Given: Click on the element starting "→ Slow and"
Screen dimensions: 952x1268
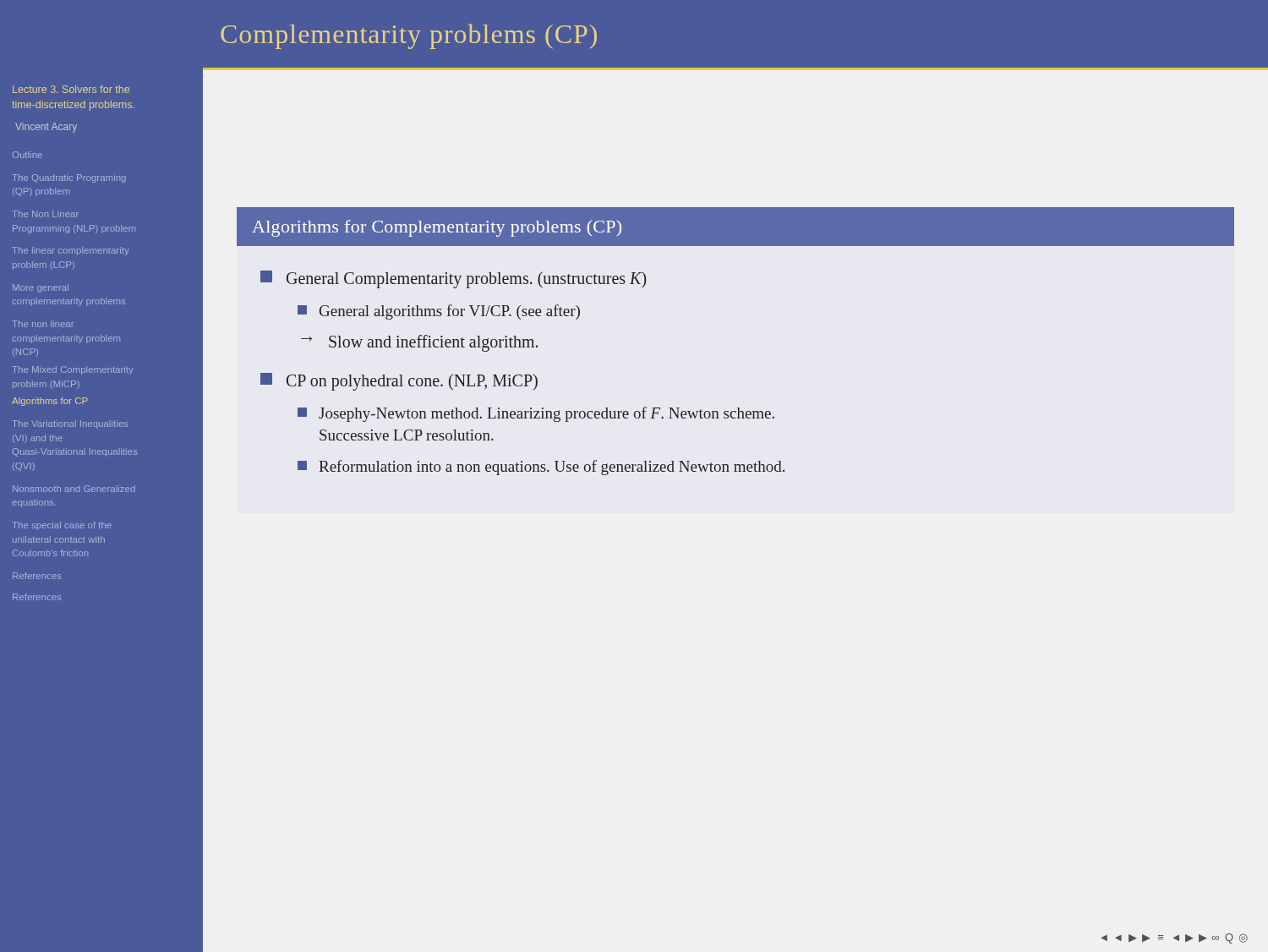Looking at the screenshot, I should click(418, 341).
